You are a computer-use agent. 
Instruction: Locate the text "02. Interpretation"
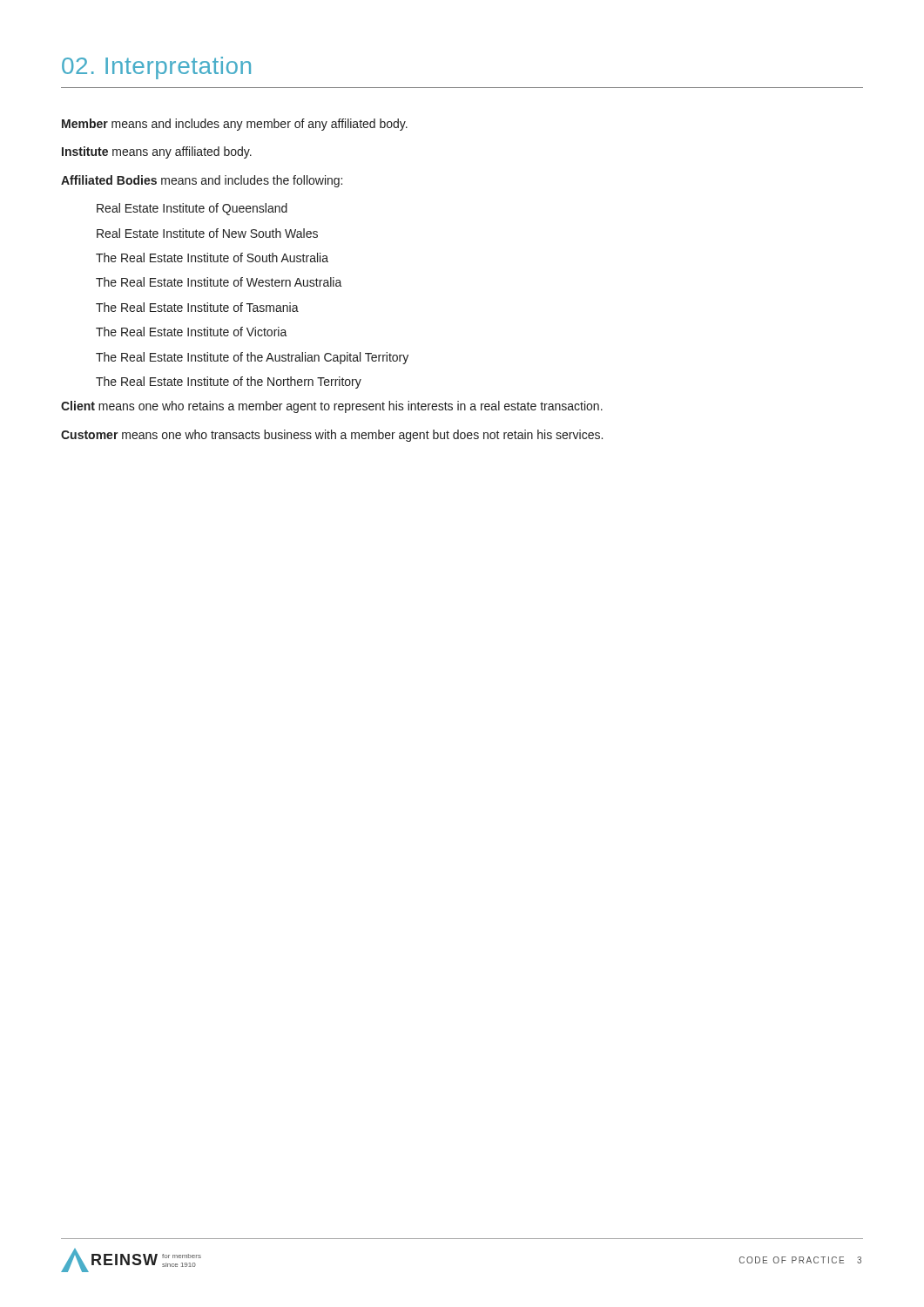click(156, 68)
